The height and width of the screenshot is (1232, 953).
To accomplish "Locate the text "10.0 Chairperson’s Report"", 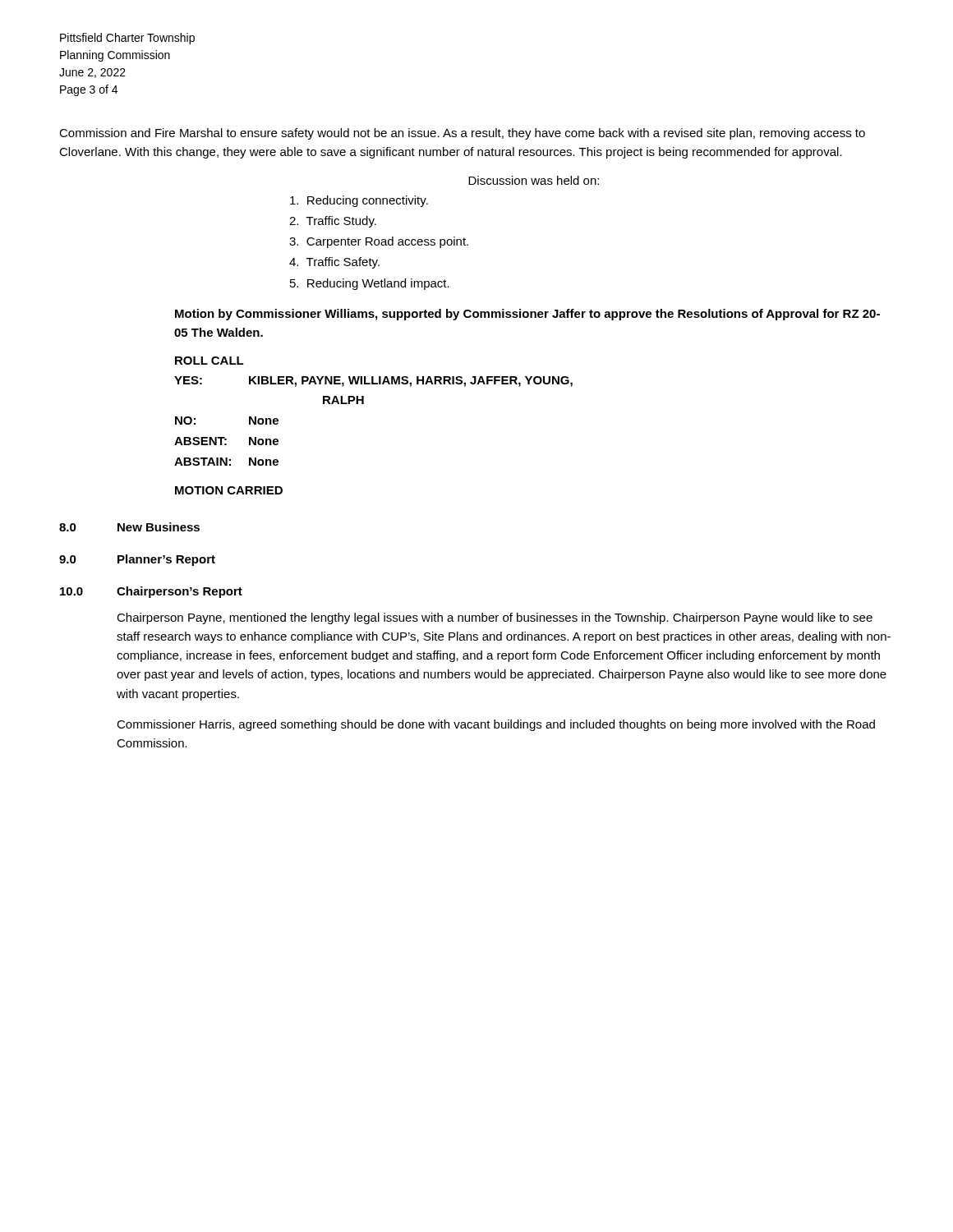I will [151, 591].
